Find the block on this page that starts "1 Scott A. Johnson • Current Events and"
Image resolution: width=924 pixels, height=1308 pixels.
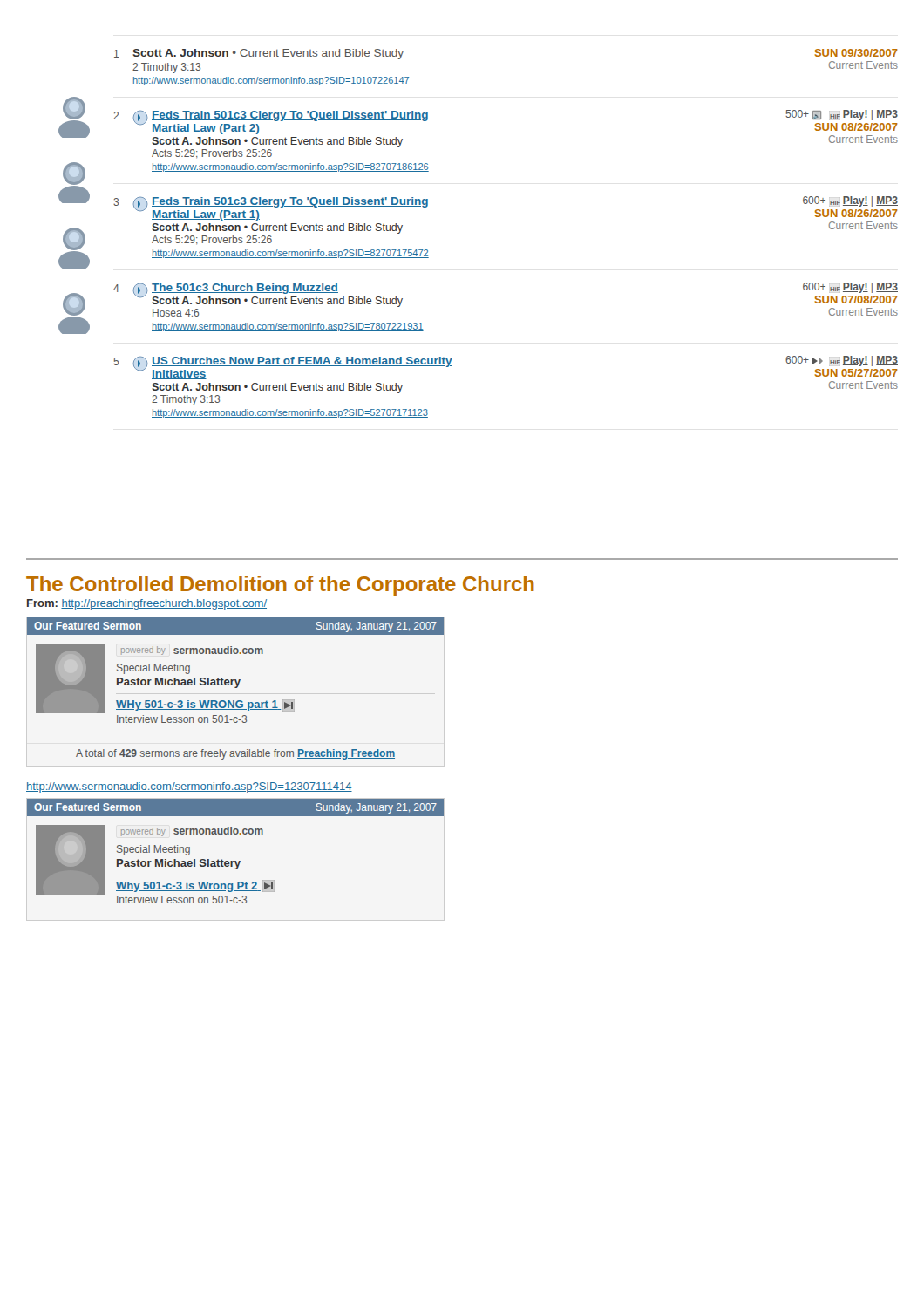pos(271,54)
